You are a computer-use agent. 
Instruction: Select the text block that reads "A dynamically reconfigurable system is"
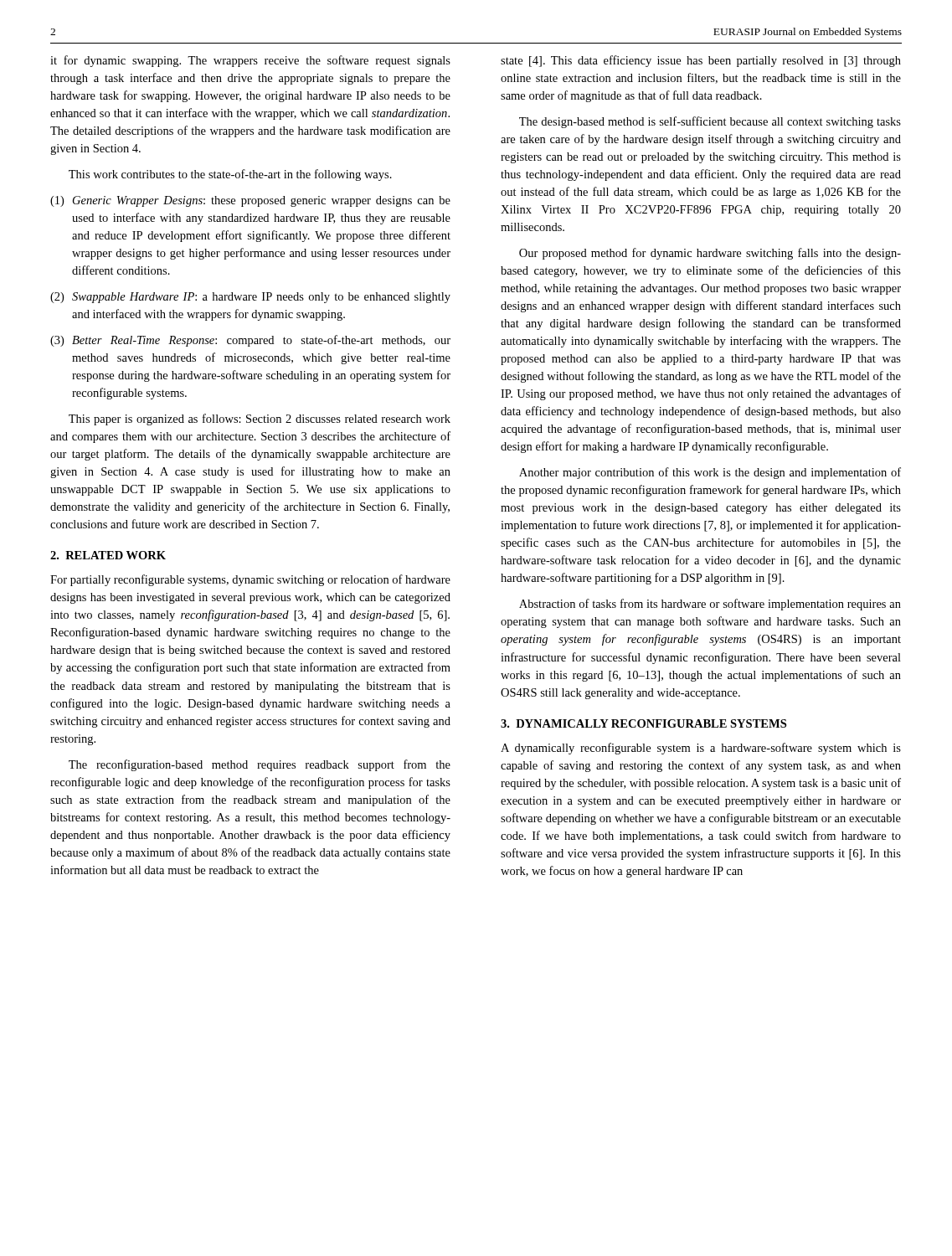(x=701, y=809)
